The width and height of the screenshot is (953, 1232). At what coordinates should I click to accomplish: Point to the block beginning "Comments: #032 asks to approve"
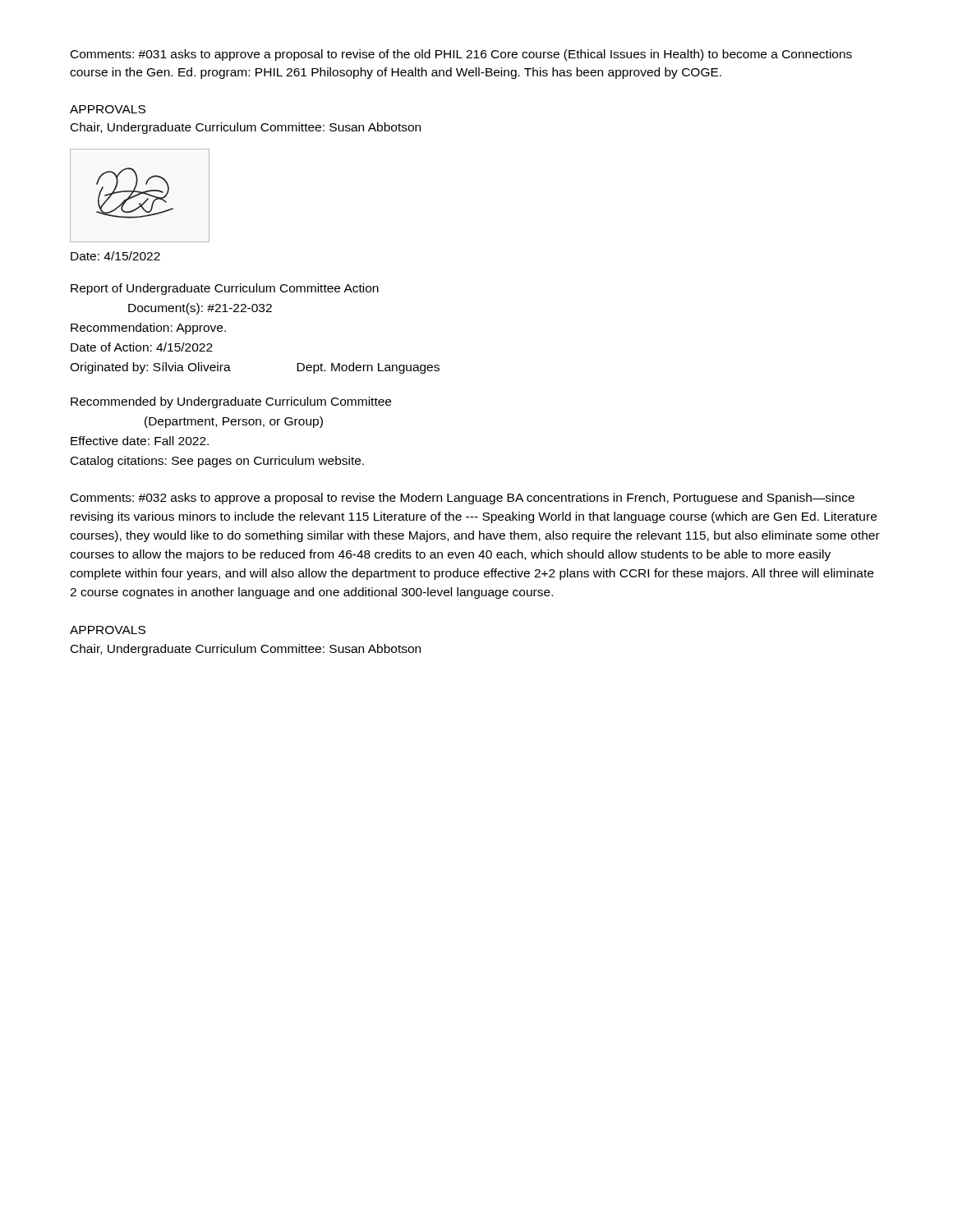point(475,544)
